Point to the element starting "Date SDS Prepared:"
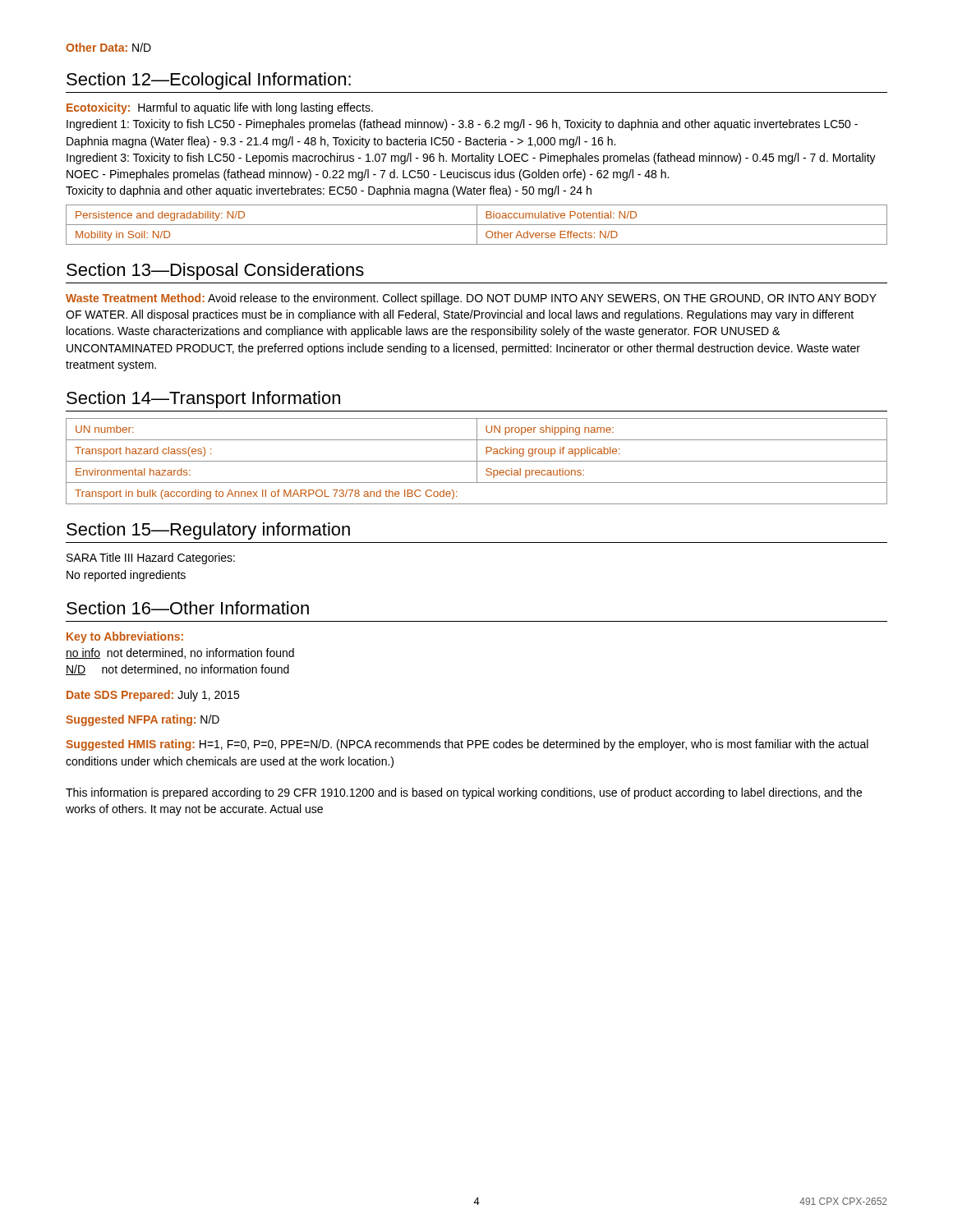Screen dimensions: 1232x953 [153, 695]
